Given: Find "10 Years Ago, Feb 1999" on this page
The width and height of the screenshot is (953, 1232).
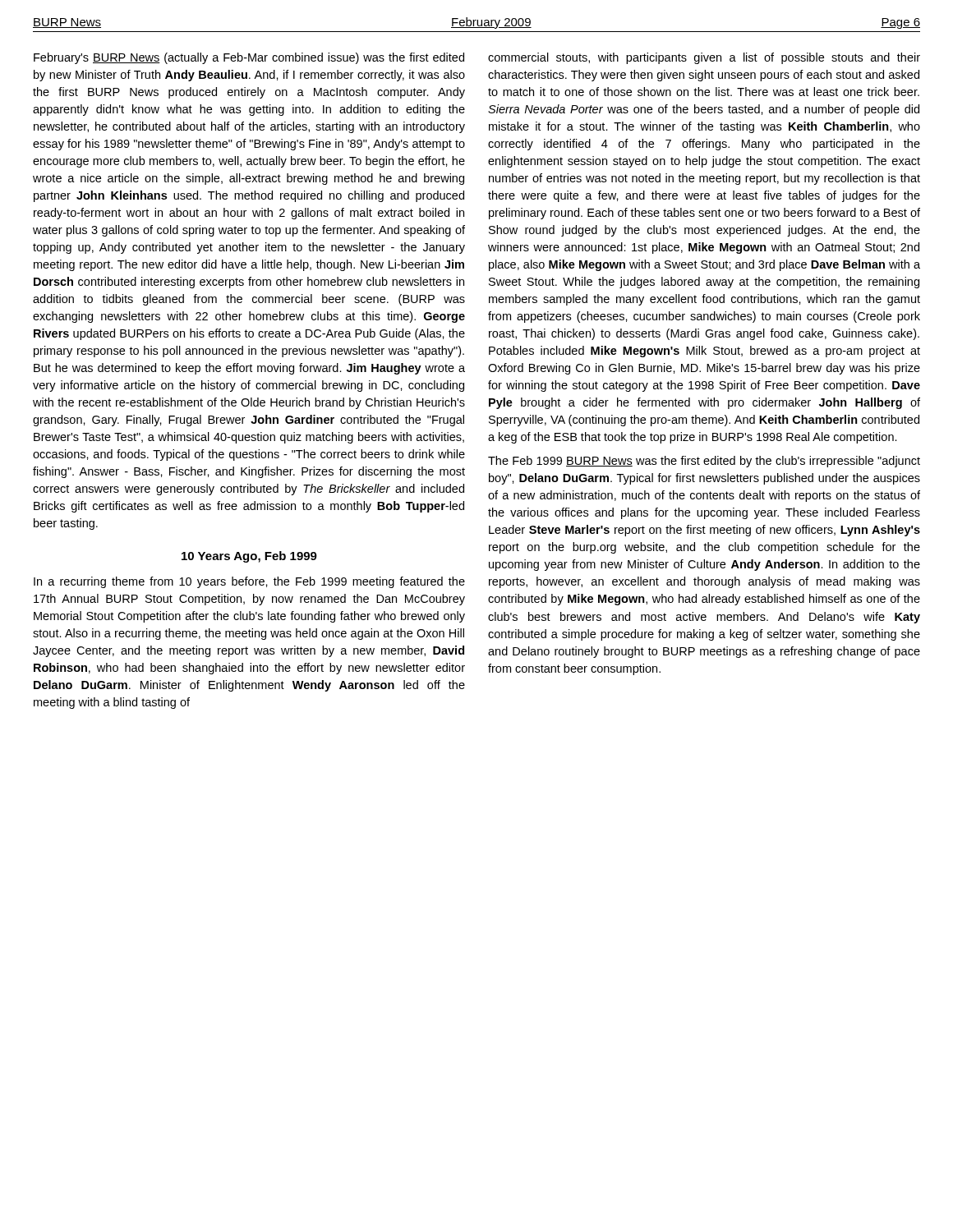Looking at the screenshot, I should pos(249,556).
